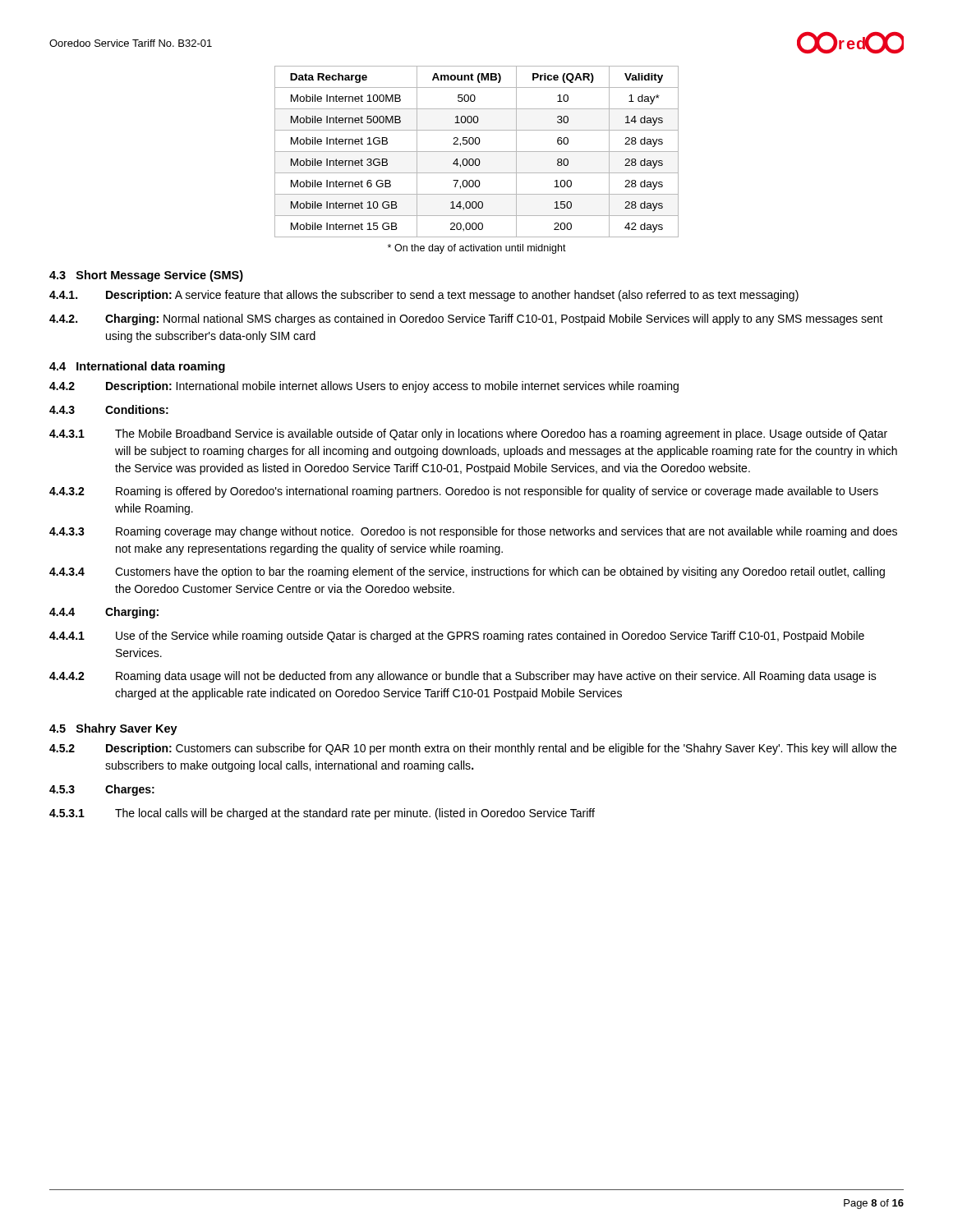The height and width of the screenshot is (1232, 953).
Task: Locate the text "4.4.3 Conditions:"
Action: (109, 409)
